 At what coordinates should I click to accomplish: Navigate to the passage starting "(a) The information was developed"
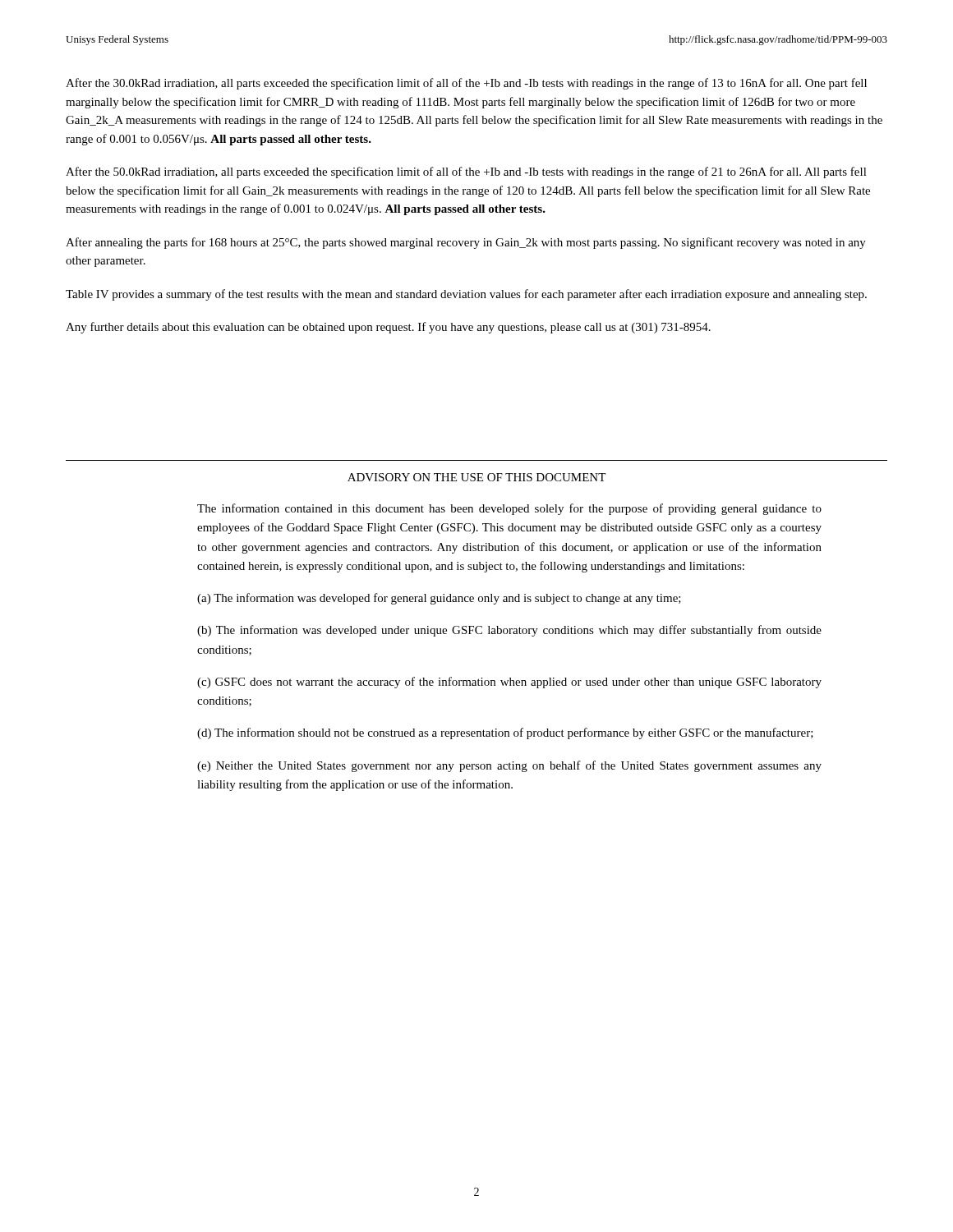(509, 598)
